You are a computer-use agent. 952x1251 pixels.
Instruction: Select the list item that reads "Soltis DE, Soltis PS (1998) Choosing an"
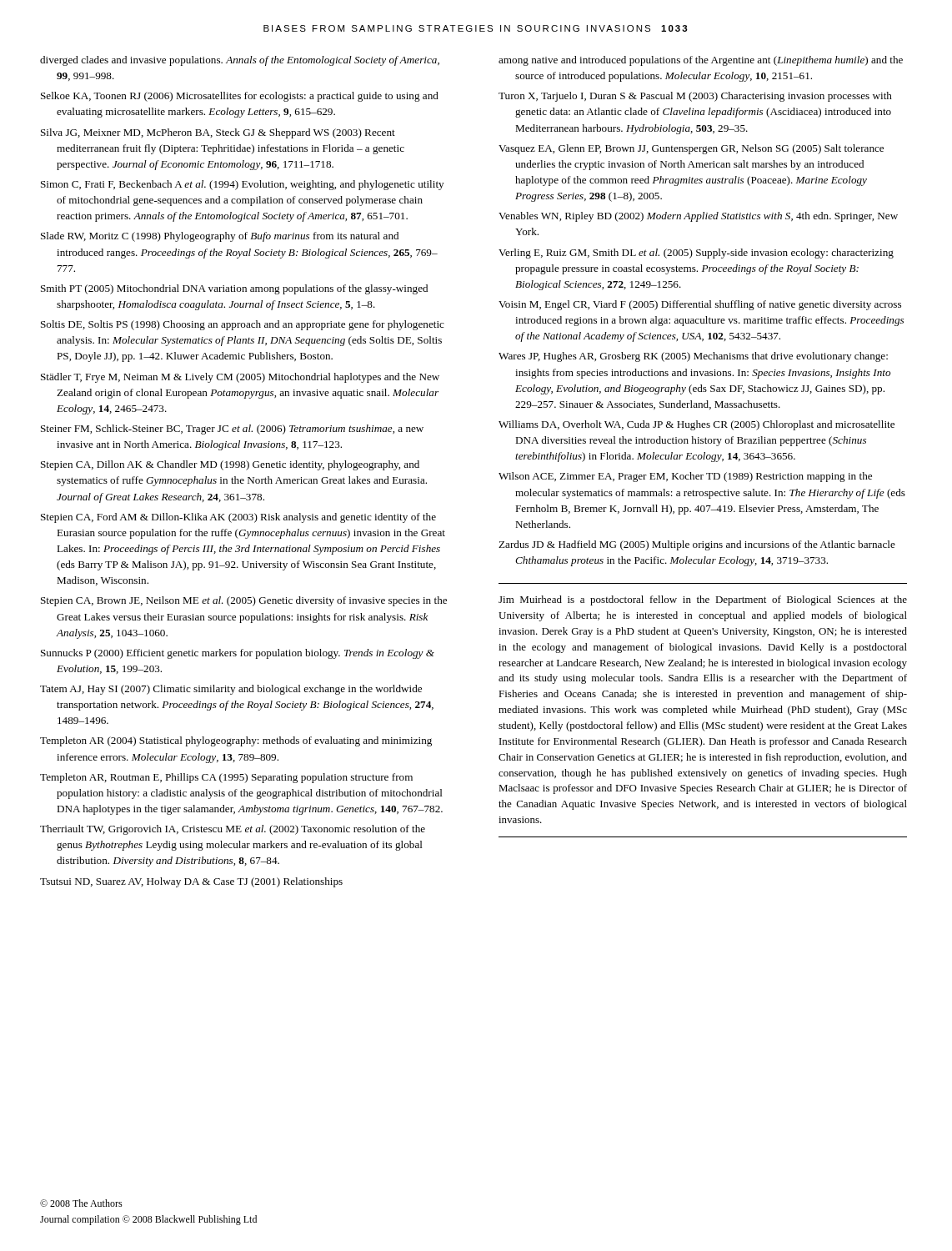tap(242, 340)
